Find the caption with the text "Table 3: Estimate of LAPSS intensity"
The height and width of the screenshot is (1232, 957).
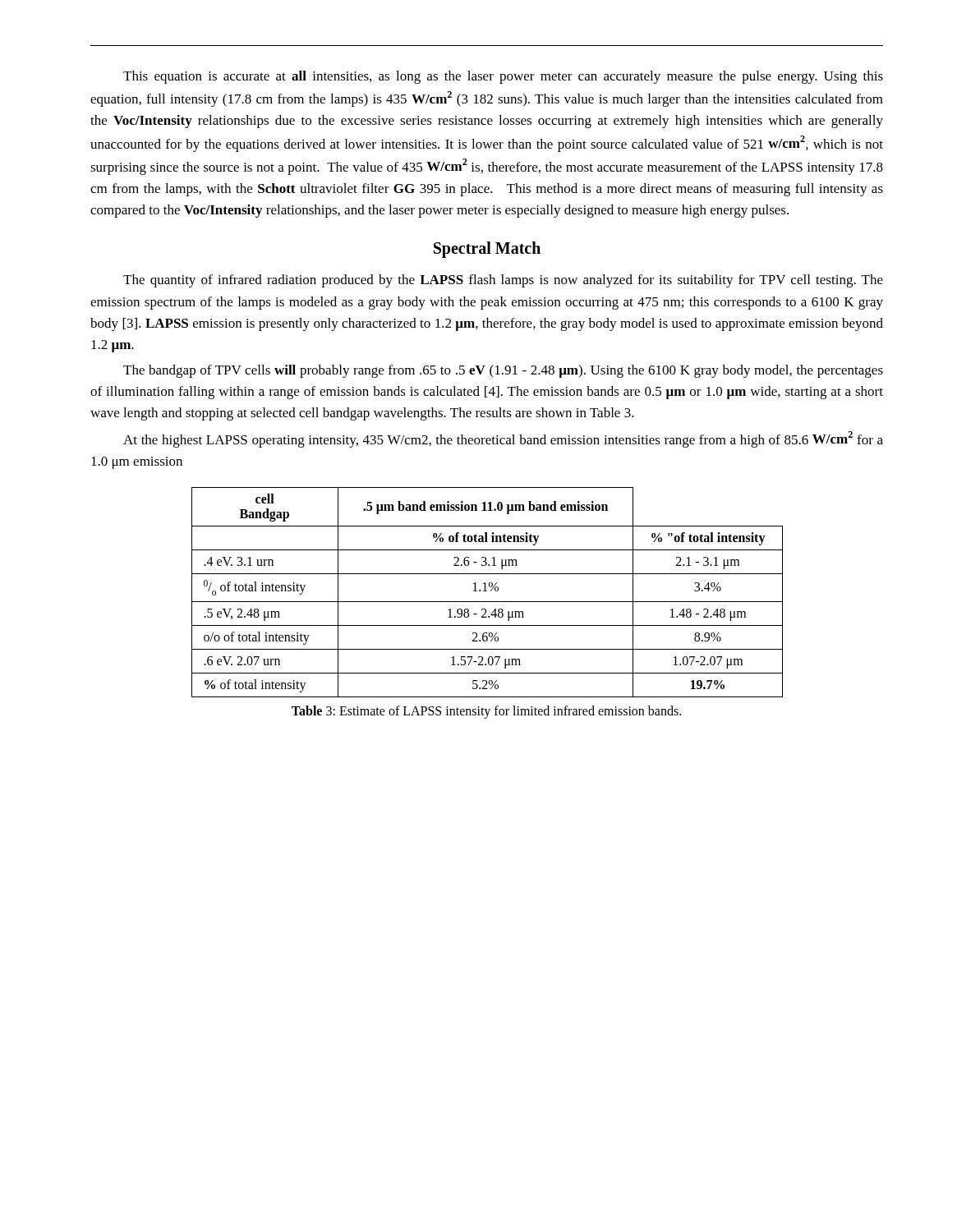click(x=487, y=711)
